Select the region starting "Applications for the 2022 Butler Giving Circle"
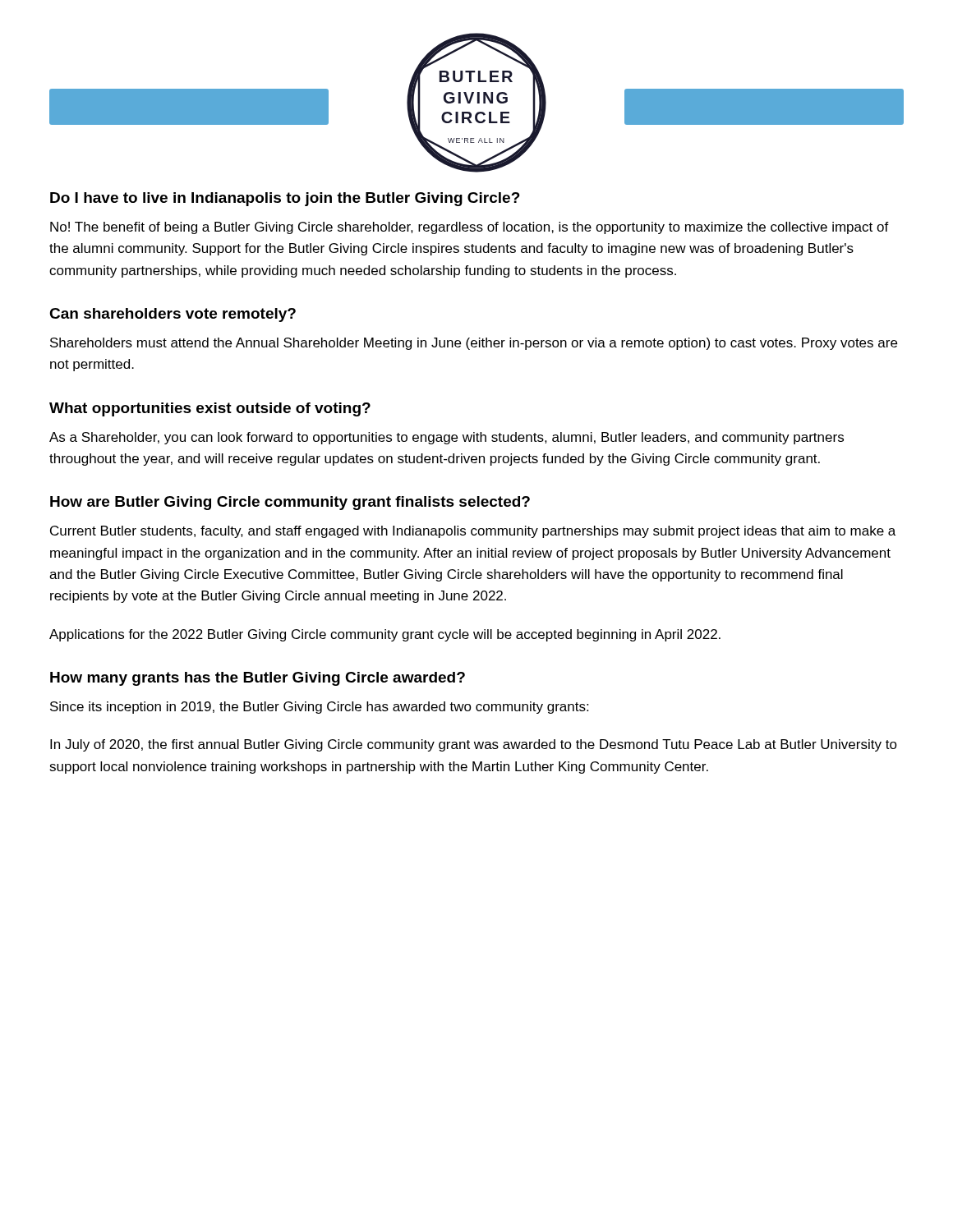The image size is (953, 1232). pos(385,634)
